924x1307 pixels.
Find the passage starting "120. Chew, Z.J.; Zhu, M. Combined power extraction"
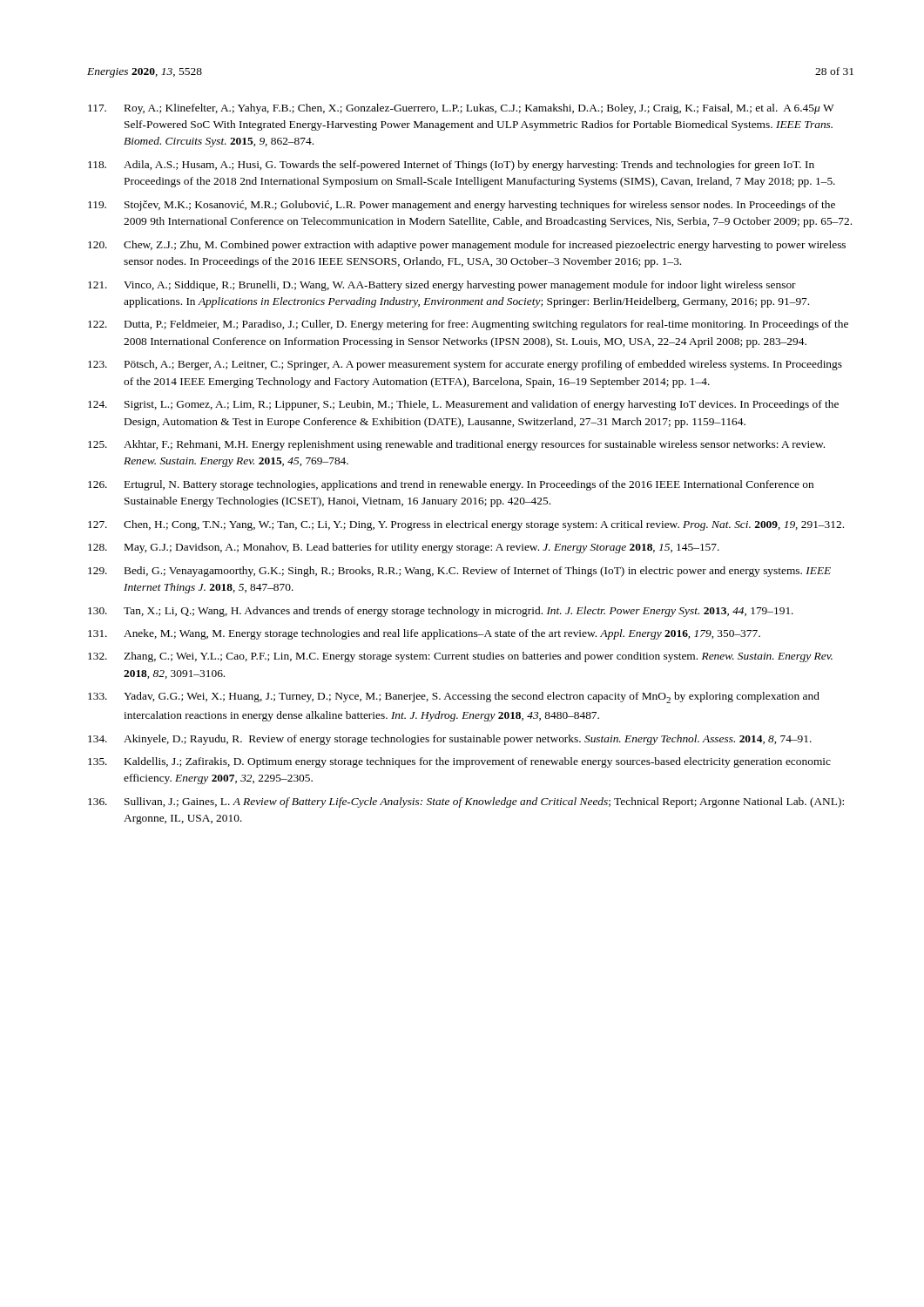pyautogui.click(x=471, y=253)
